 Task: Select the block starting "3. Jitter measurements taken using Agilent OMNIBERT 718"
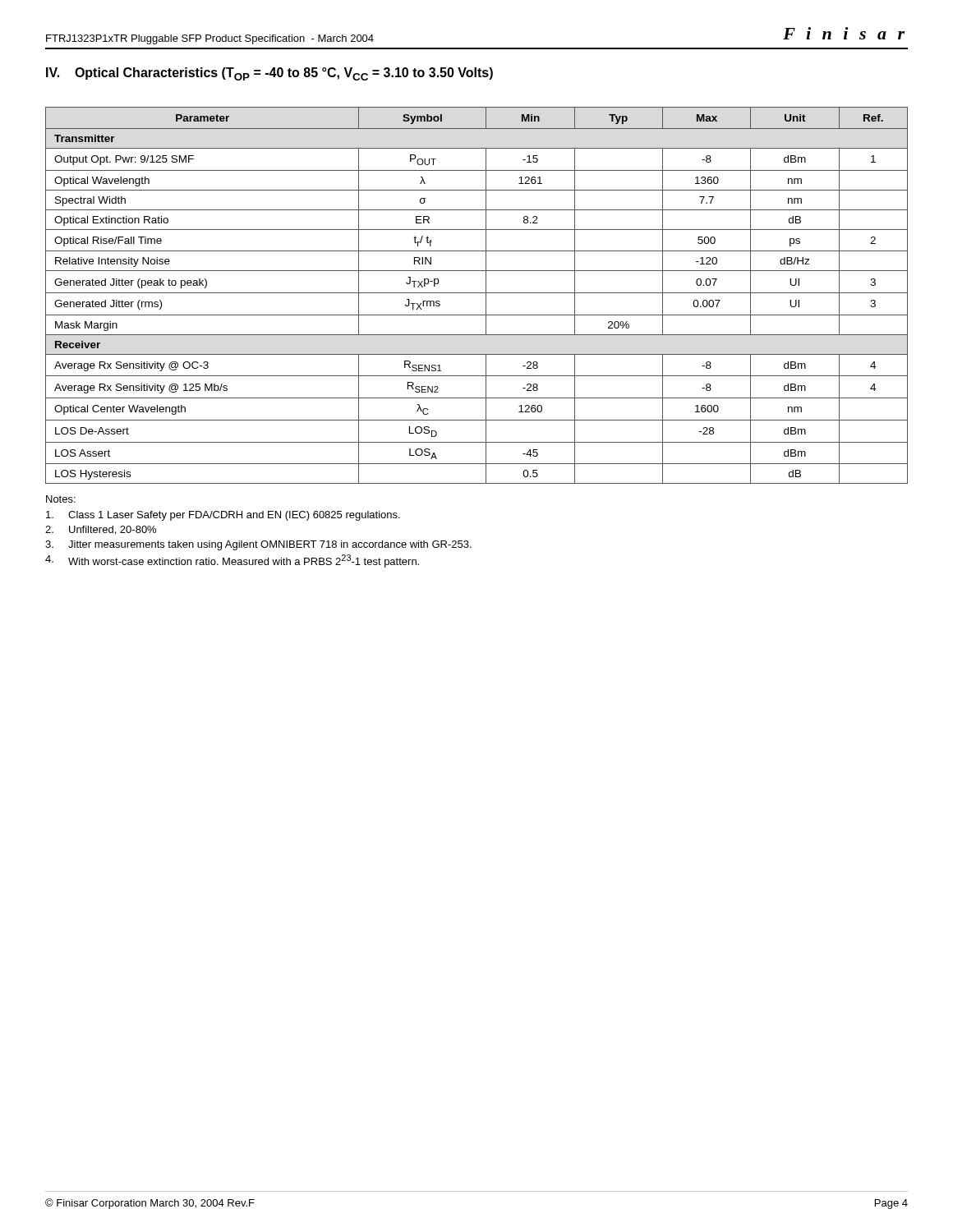pos(259,544)
